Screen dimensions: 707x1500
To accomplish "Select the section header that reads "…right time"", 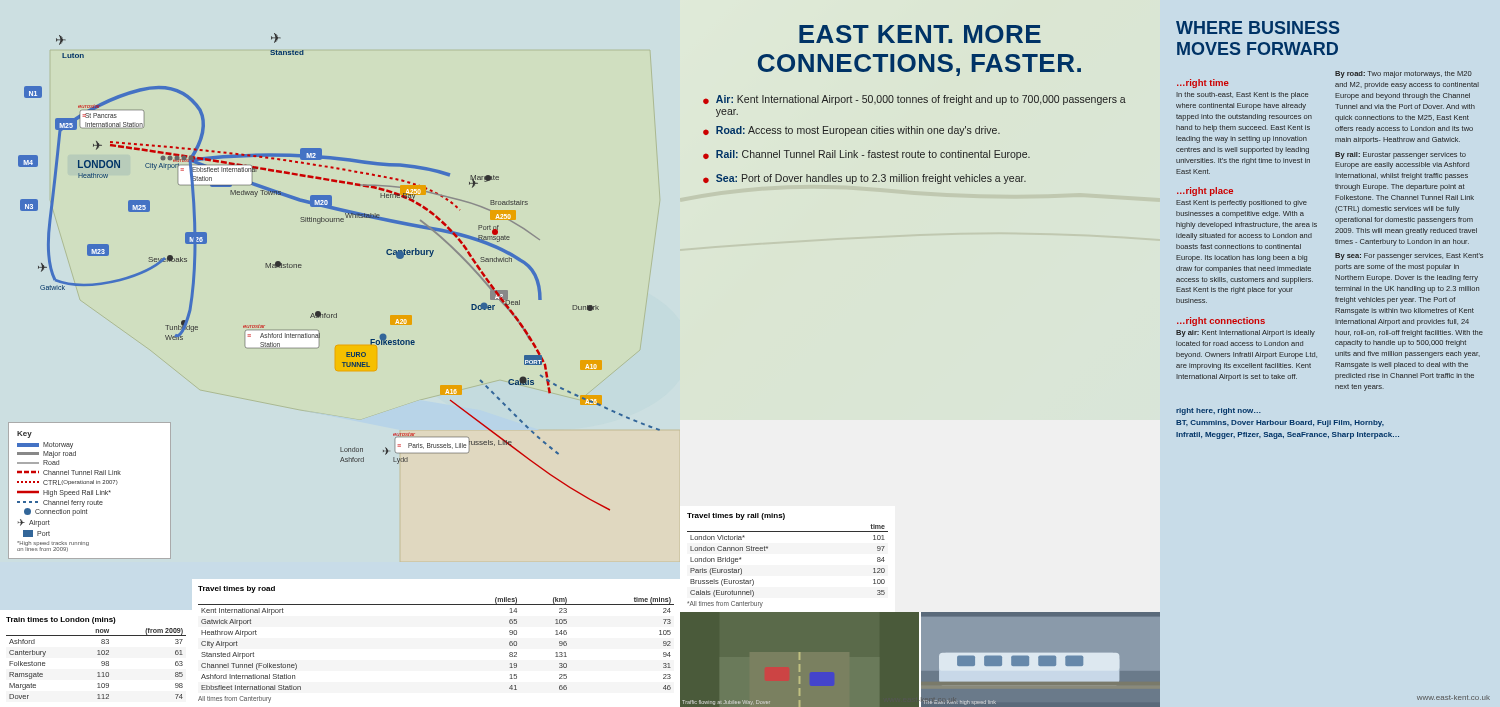I will tap(1202, 83).
